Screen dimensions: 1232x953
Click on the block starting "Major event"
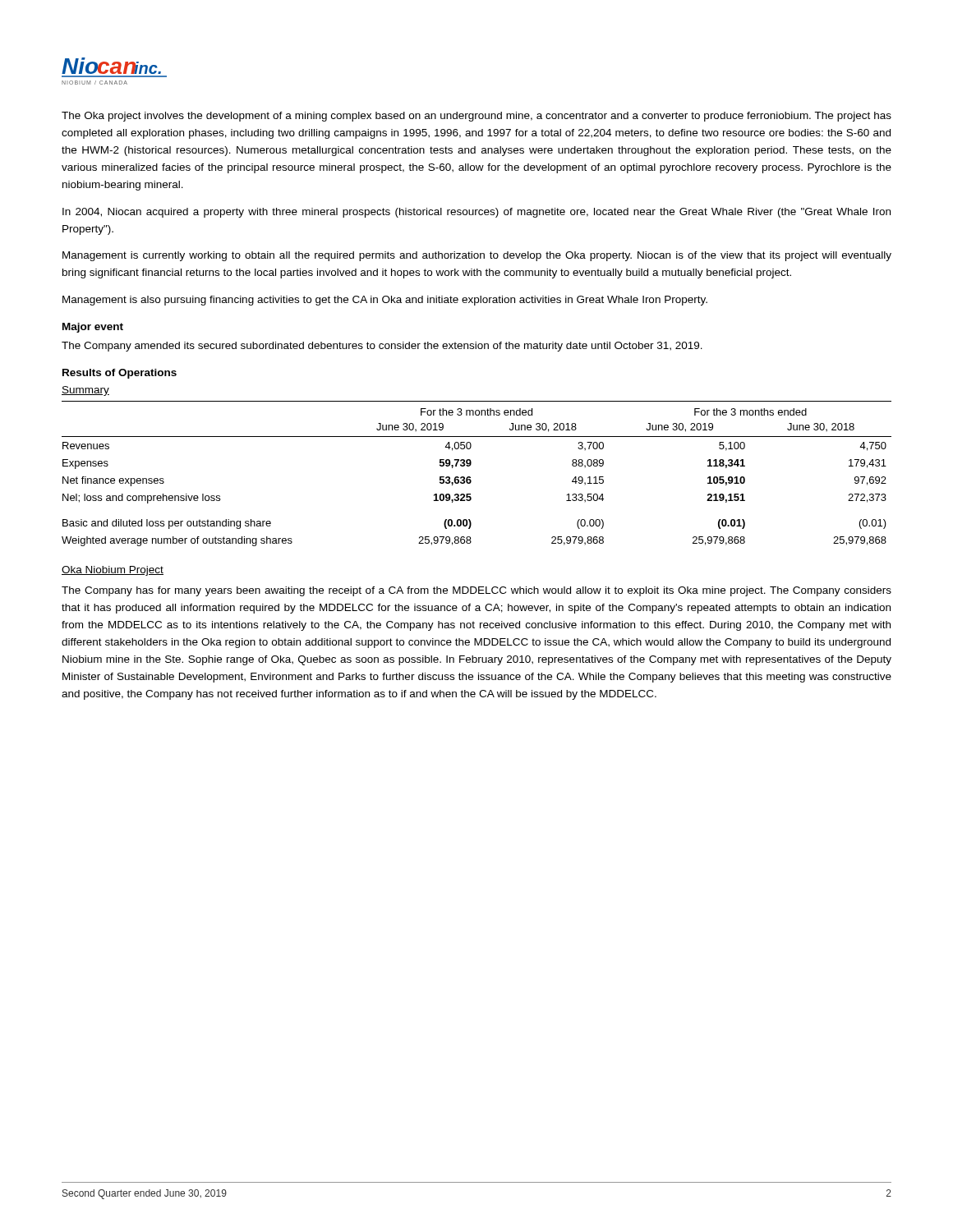coord(92,327)
